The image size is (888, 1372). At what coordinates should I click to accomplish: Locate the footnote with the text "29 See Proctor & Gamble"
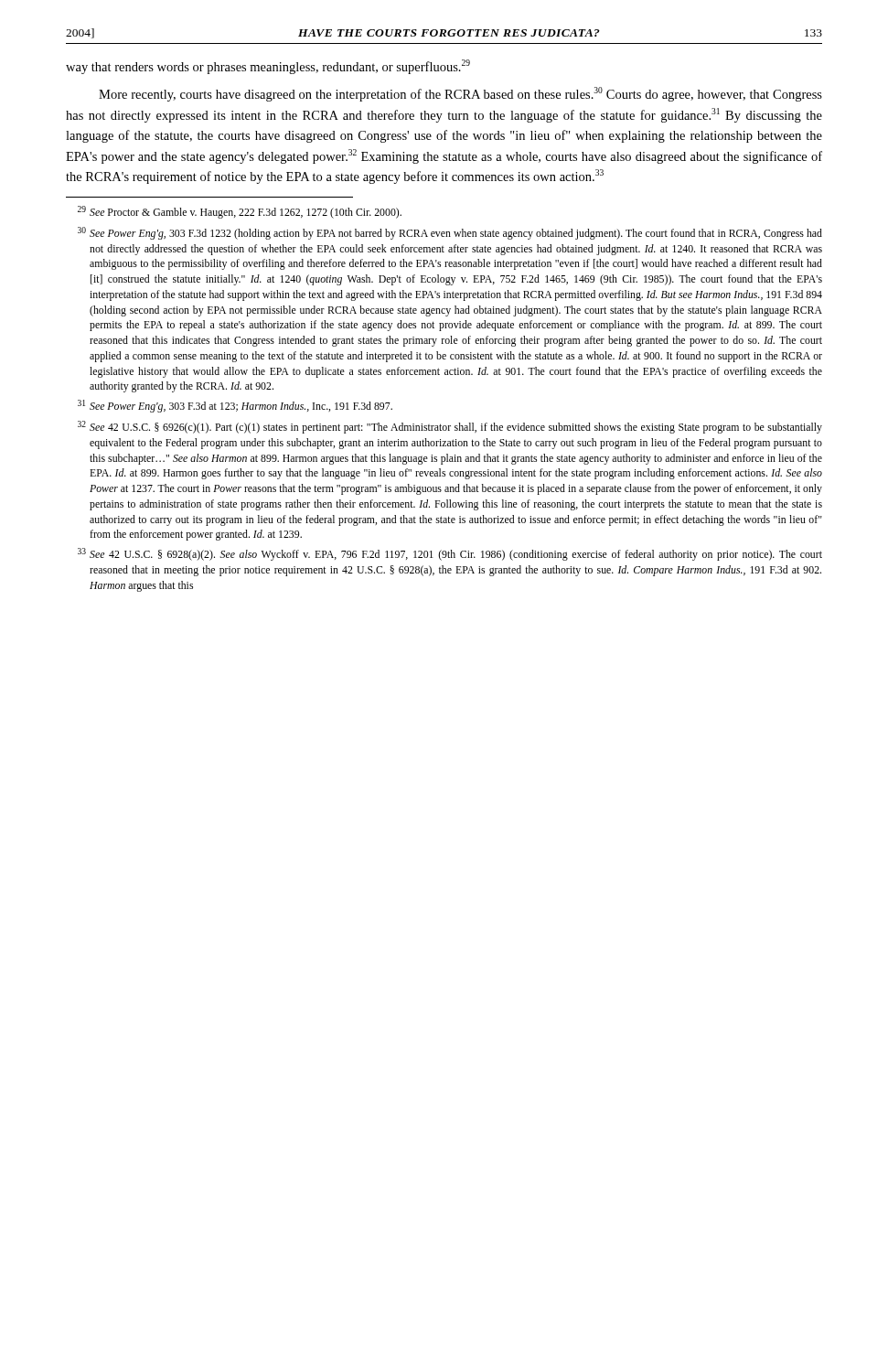pyautogui.click(x=240, y=212)
